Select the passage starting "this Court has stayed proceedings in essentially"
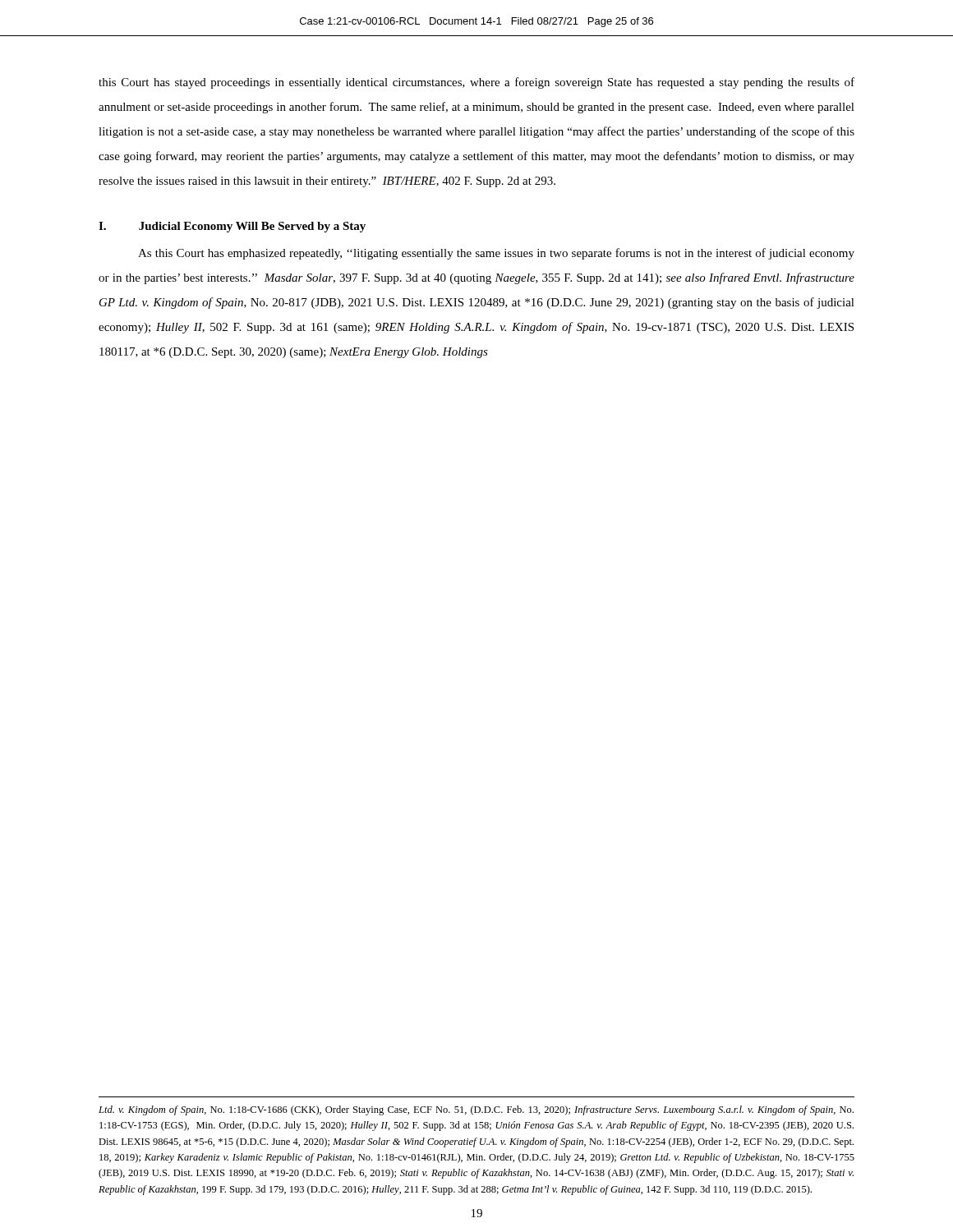 (476, 131)
